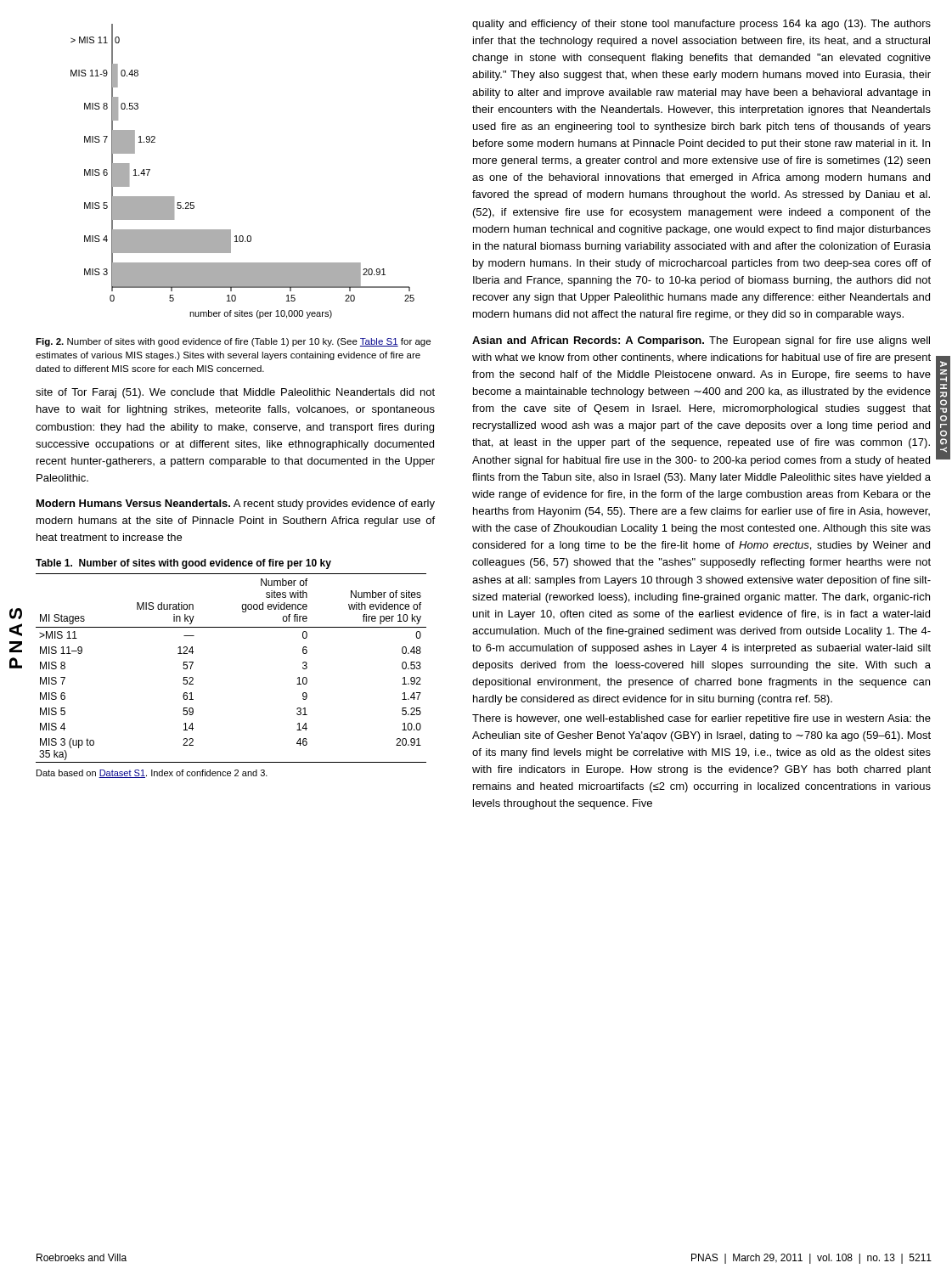Select the table that reads ">MIS 11"
The width and height of the screenshot is (952, 1274).
(x=235, y=668)
